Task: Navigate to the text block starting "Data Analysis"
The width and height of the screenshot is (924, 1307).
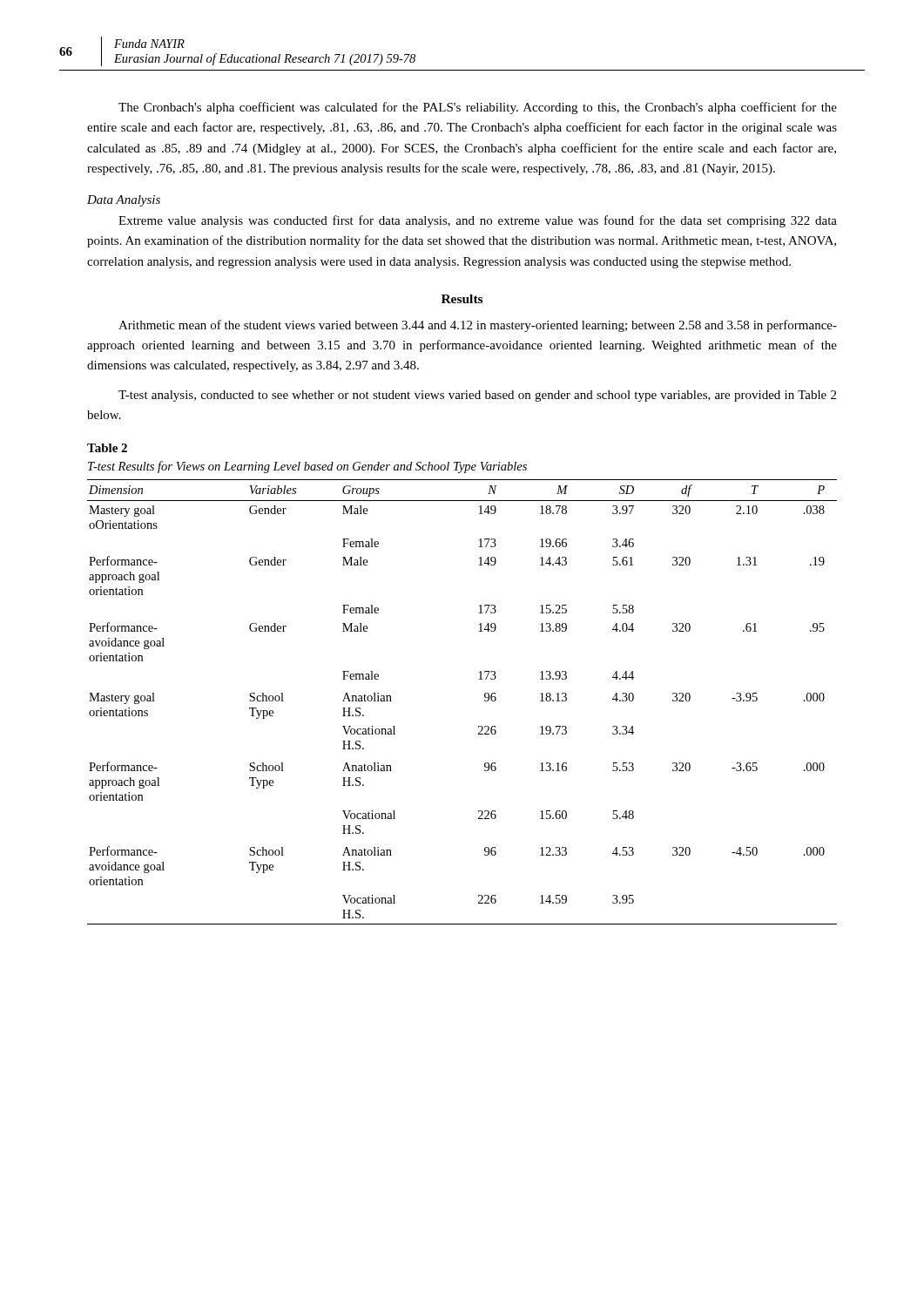Action: click(124, 201)
